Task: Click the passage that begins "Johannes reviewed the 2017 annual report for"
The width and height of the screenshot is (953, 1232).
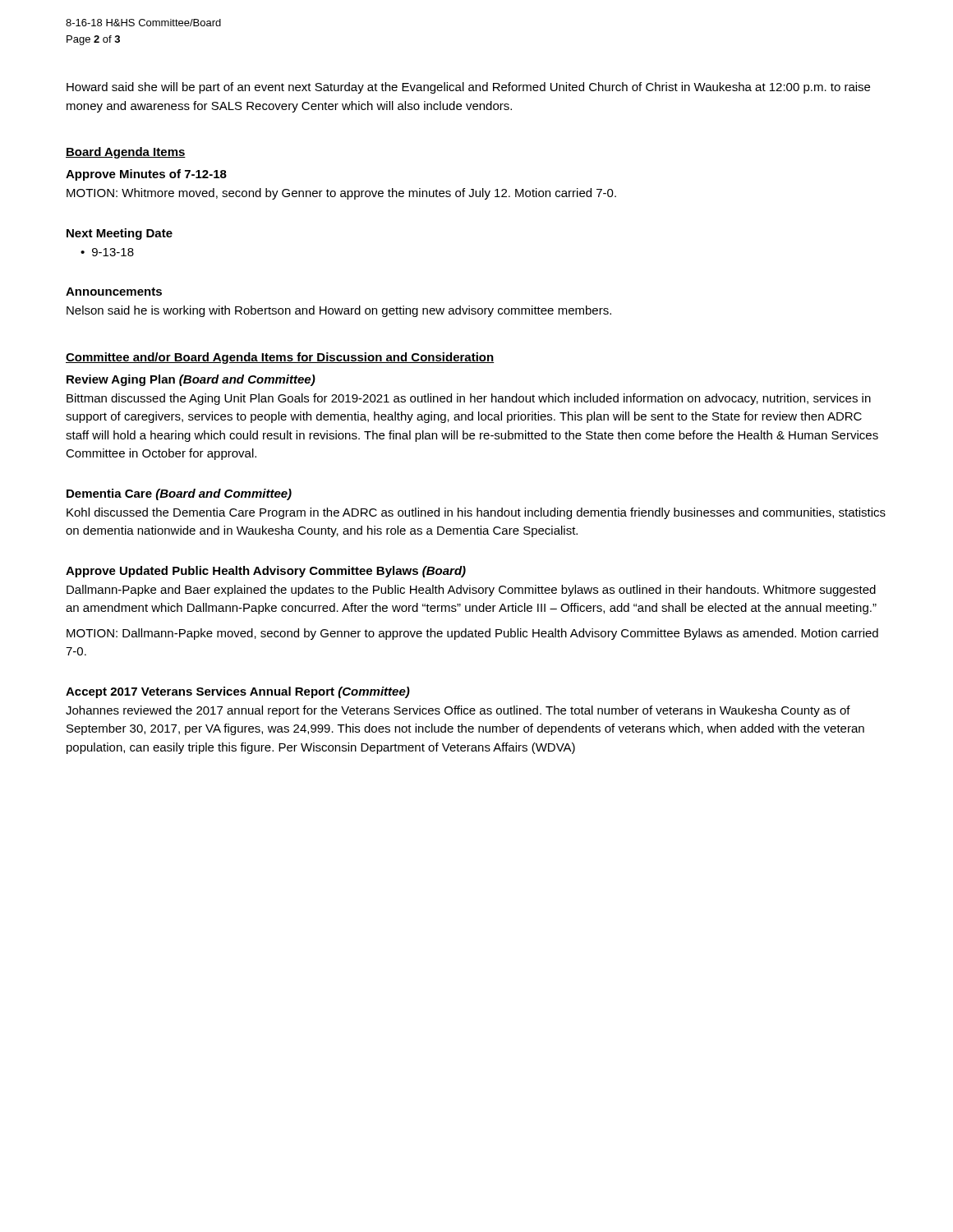Action: (476, 729)
